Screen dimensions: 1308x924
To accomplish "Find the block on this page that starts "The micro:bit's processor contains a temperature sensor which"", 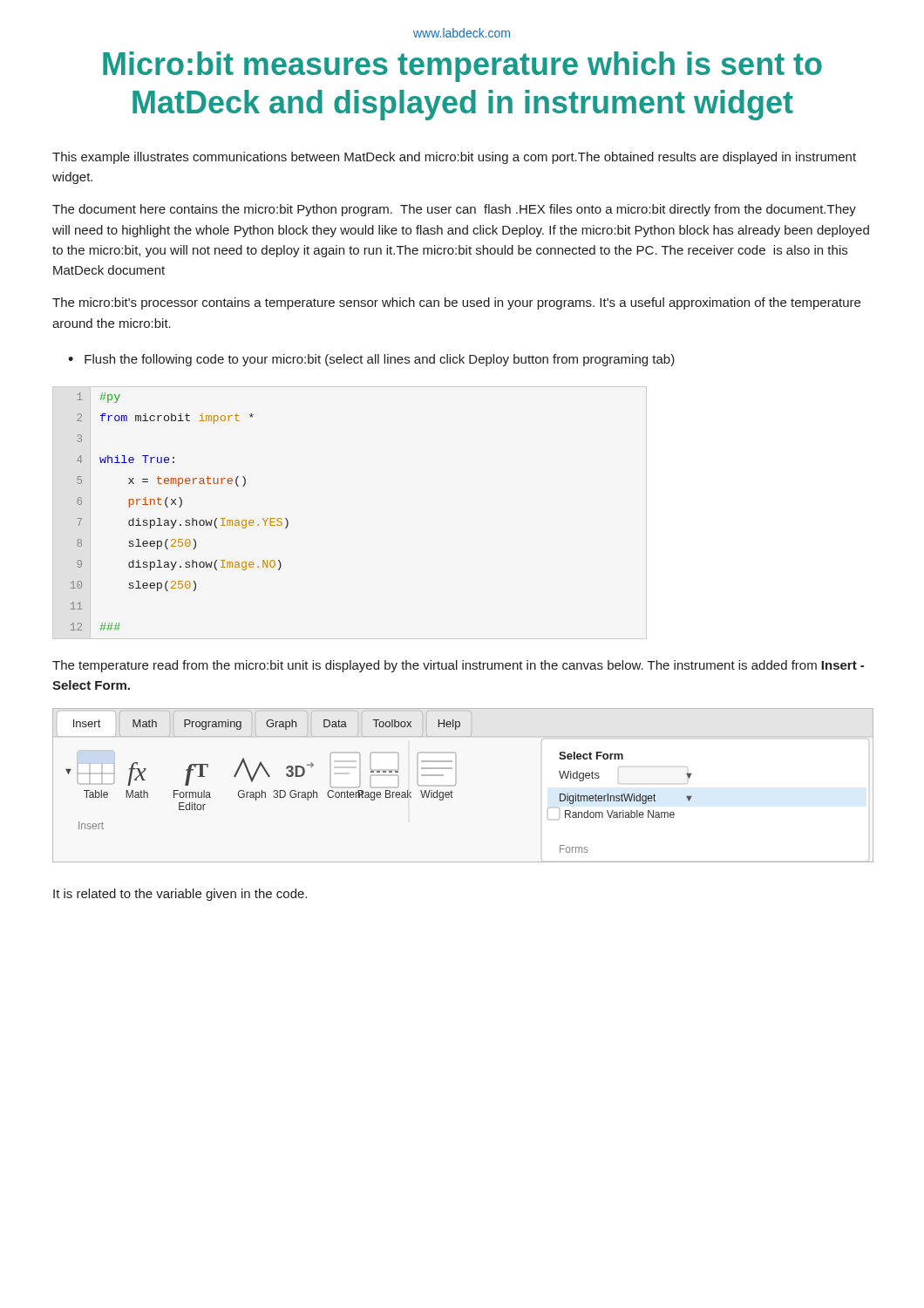I will (457, 313).
